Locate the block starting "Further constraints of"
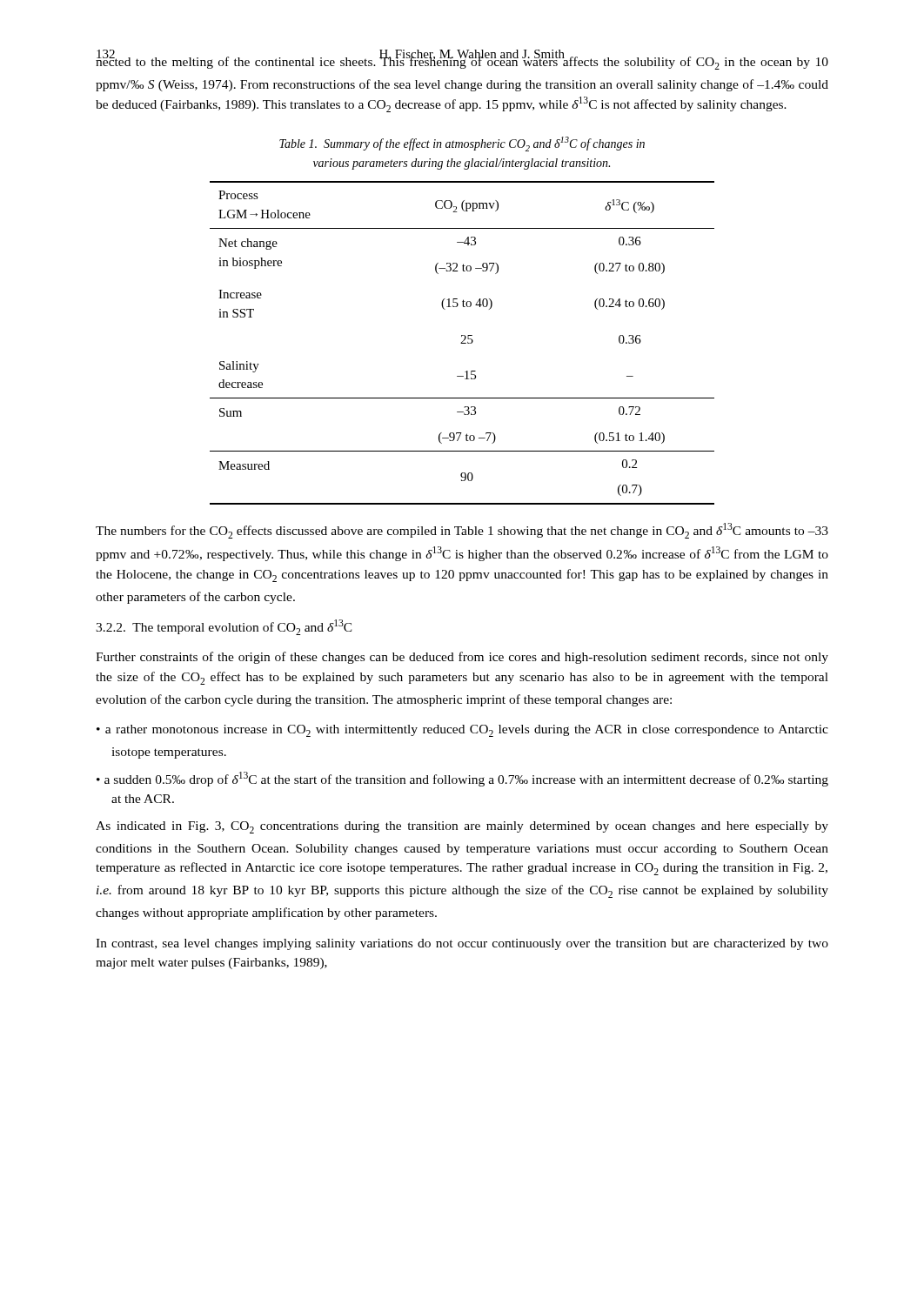This screenshot has height=1305, width=924. 462,678
